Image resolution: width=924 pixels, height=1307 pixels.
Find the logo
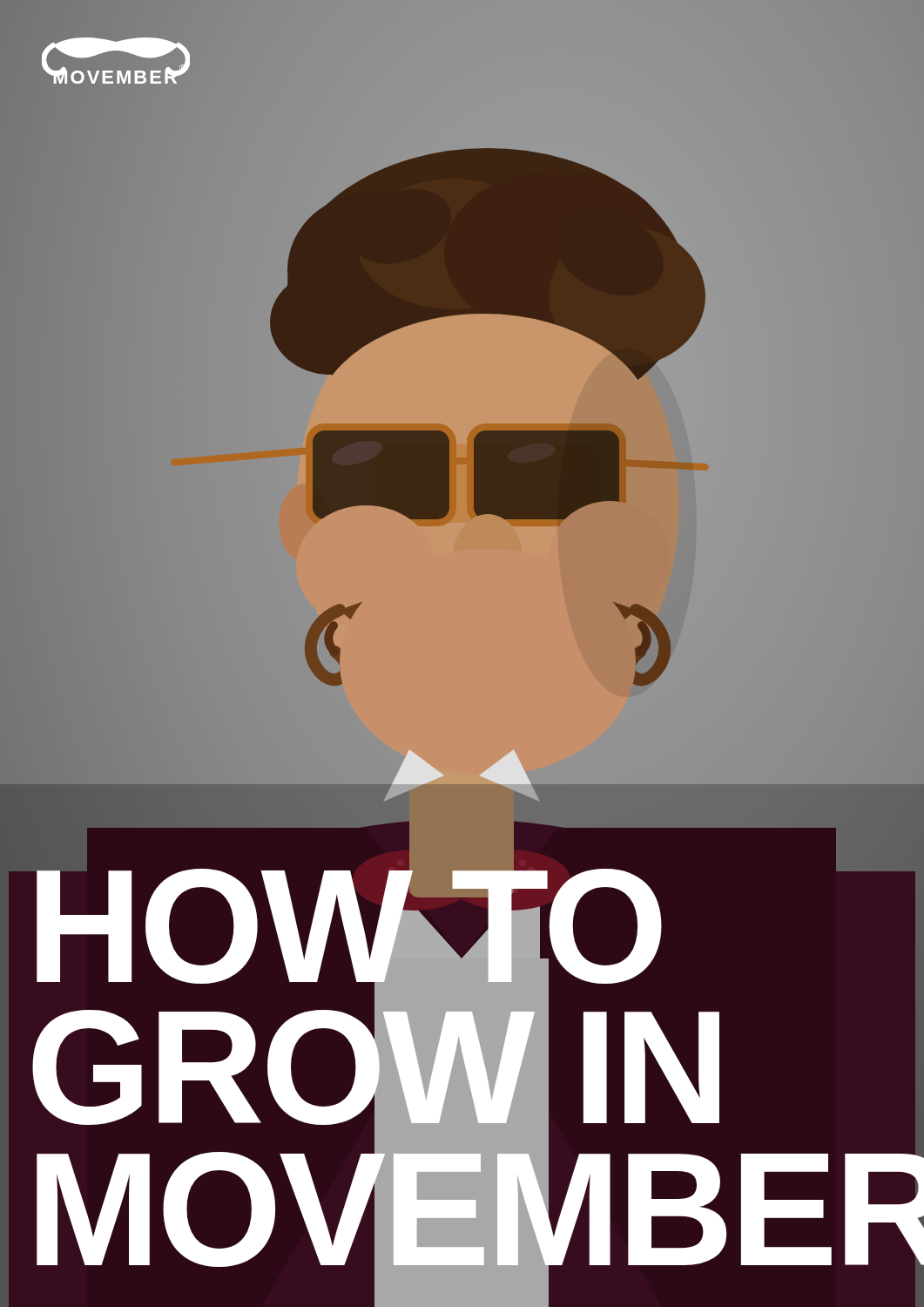(120, 66)
